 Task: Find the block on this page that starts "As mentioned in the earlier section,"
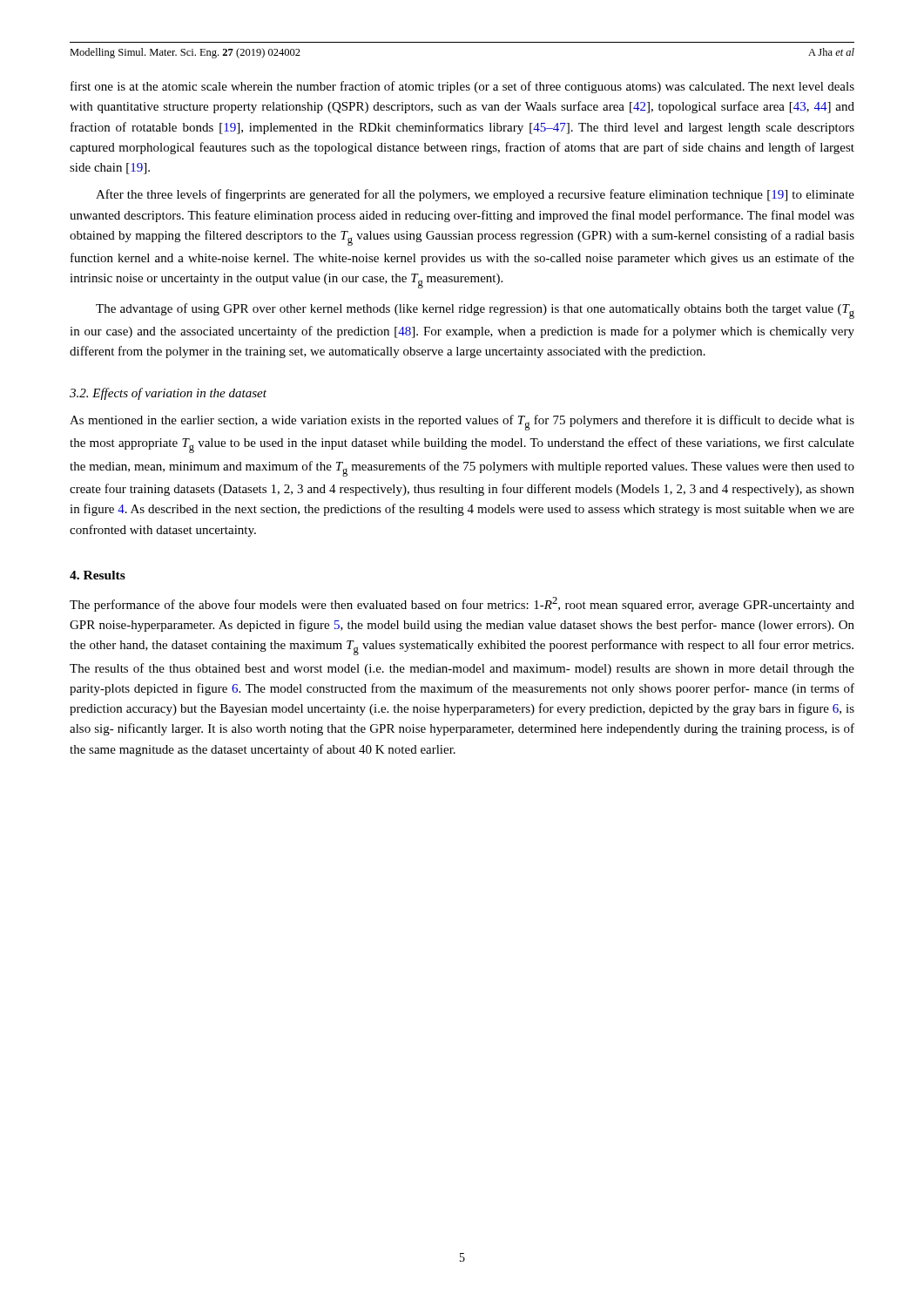(x=462, y=475)
